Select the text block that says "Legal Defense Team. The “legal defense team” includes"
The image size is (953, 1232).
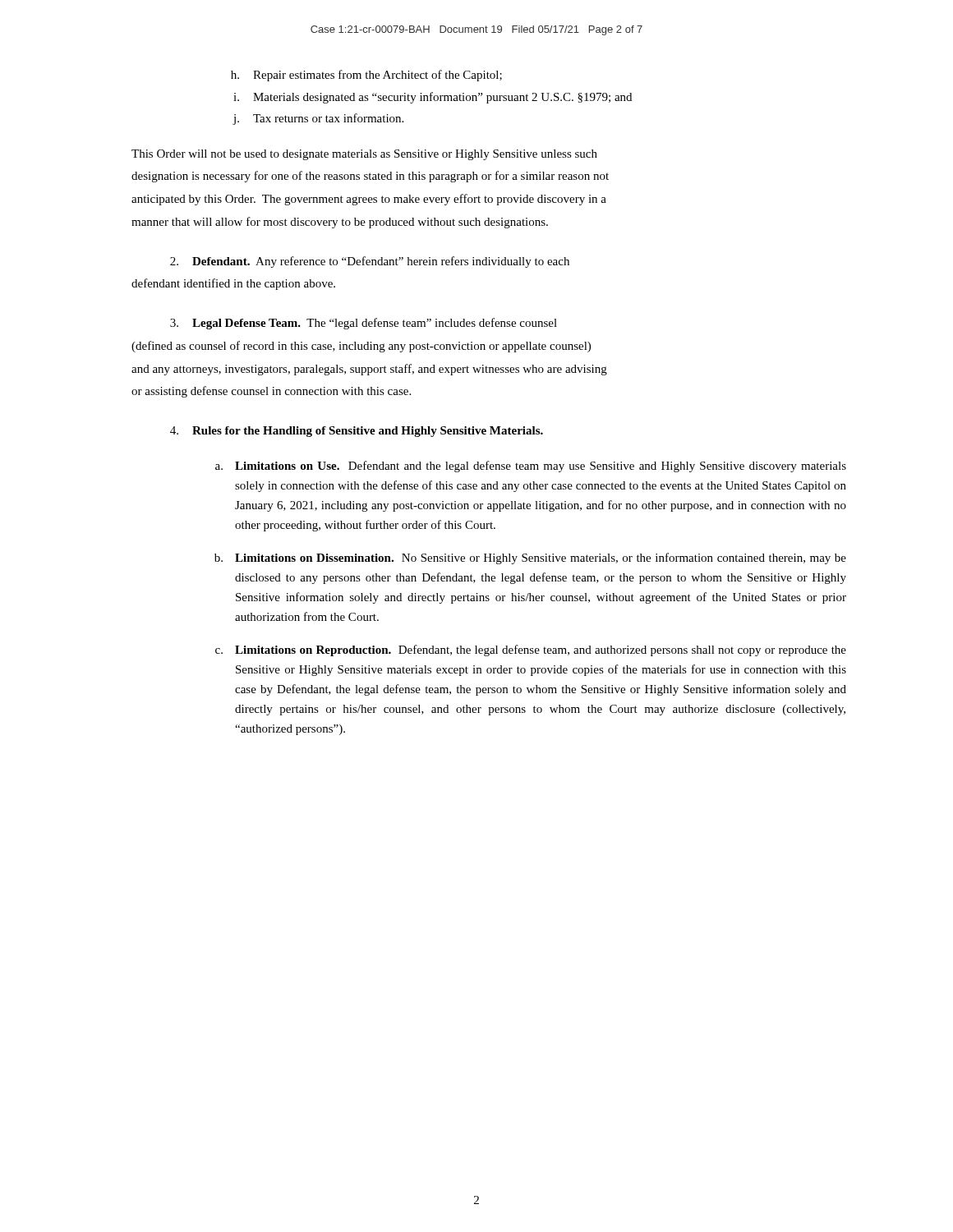point(344,323)
